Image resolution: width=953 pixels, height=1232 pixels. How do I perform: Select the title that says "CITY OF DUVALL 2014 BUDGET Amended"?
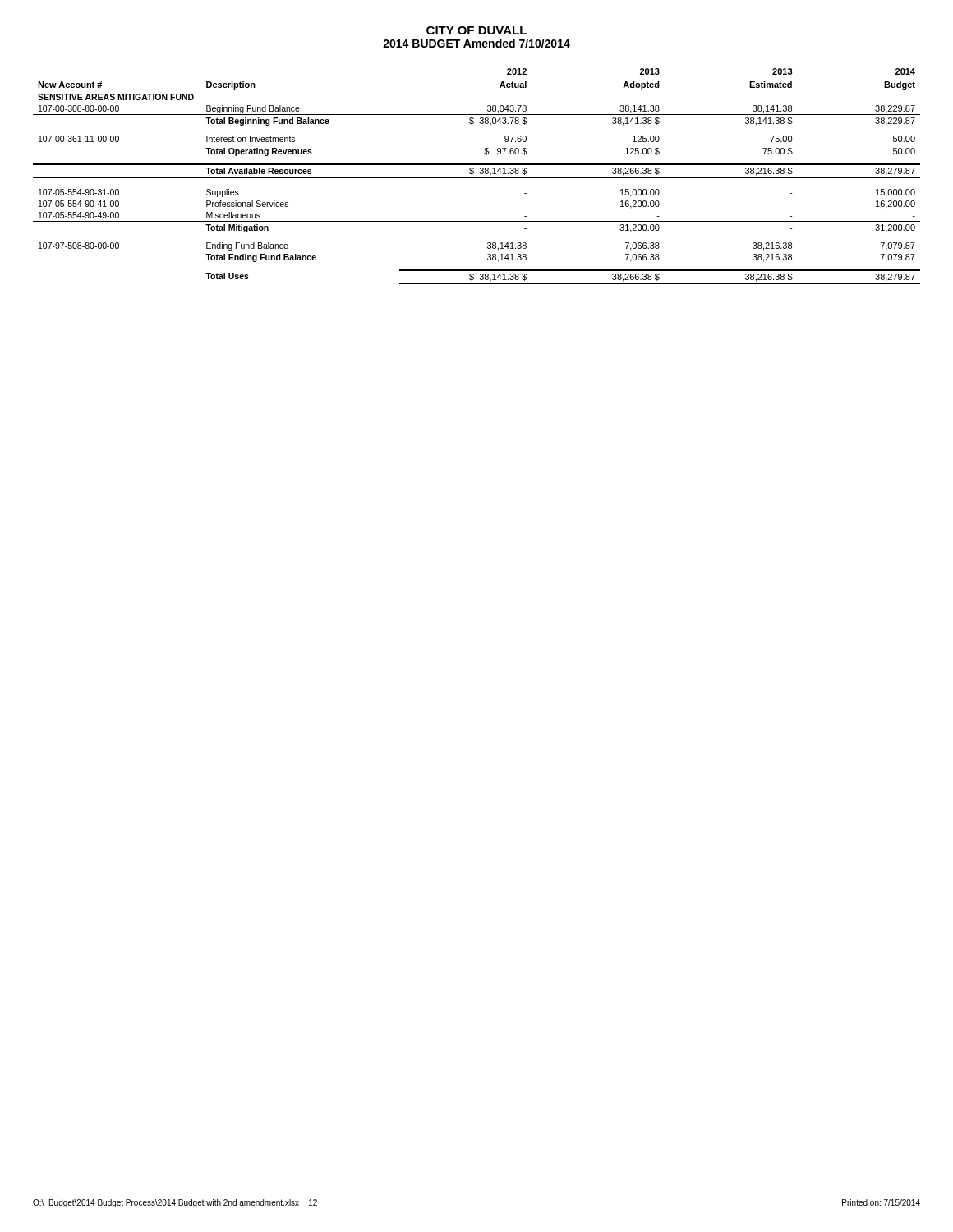pyautogui.click(x=476, y=37)
